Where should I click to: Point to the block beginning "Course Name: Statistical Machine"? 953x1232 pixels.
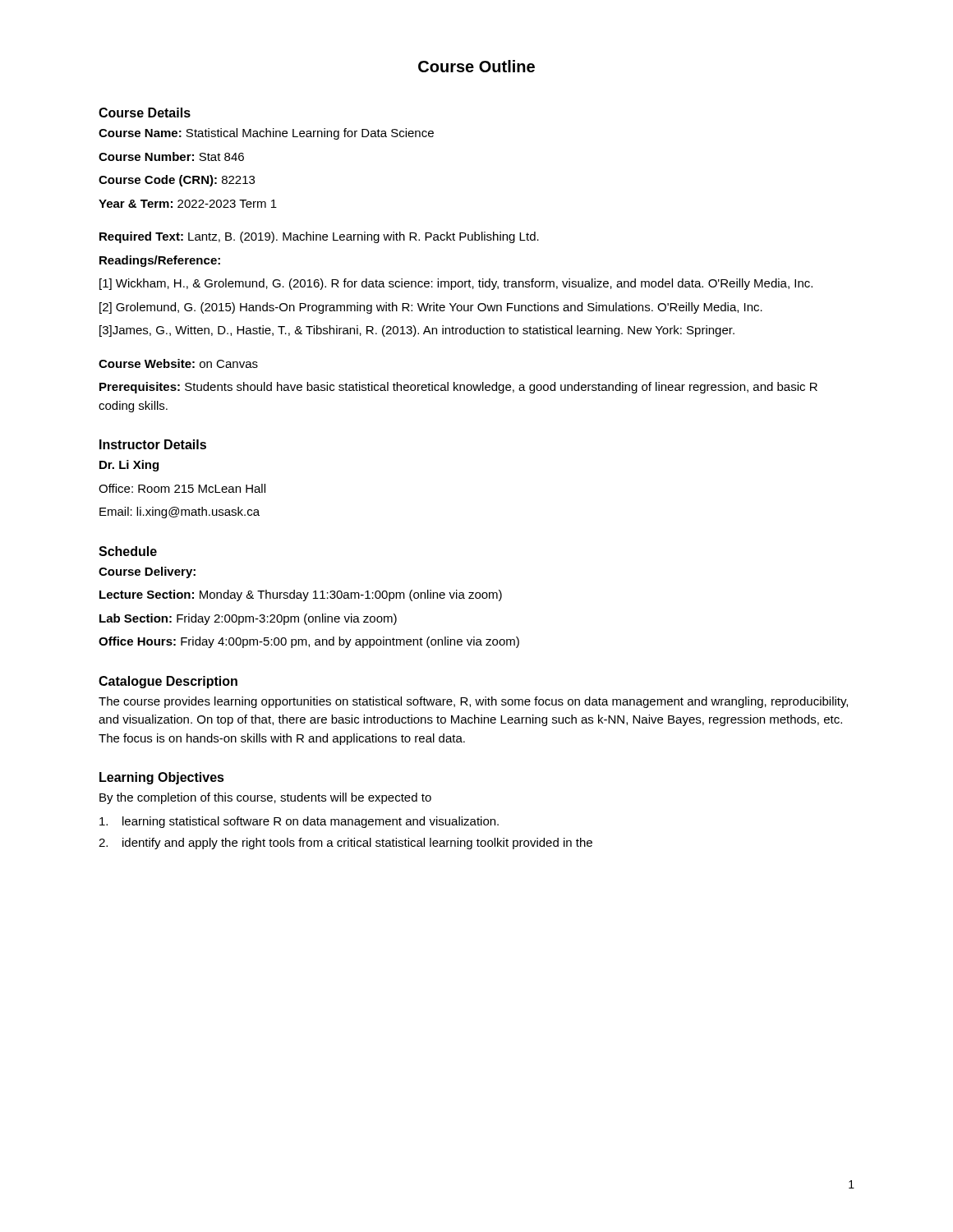tap(266, 133)
